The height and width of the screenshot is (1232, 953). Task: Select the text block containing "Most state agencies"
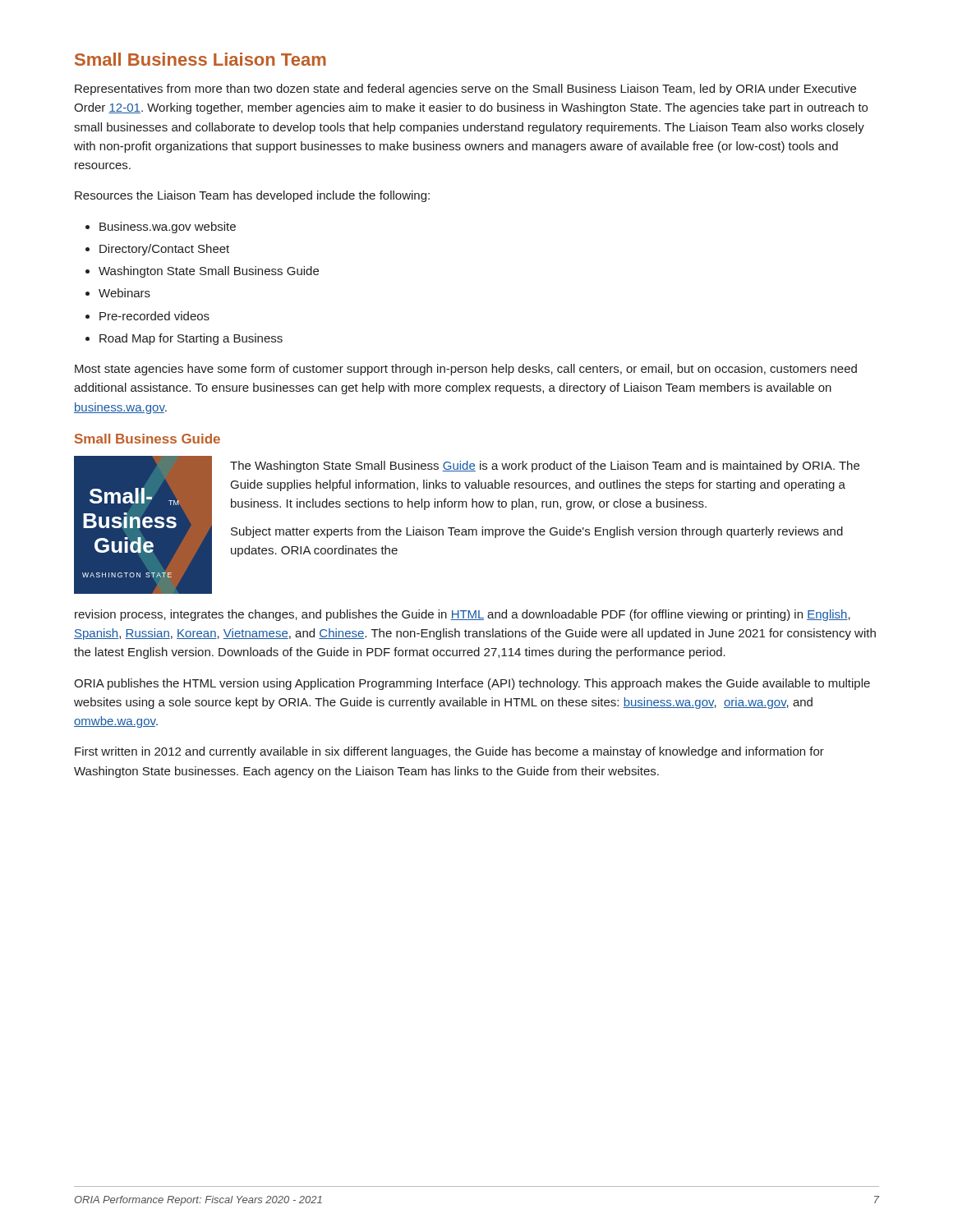click(x=466, y=387)
